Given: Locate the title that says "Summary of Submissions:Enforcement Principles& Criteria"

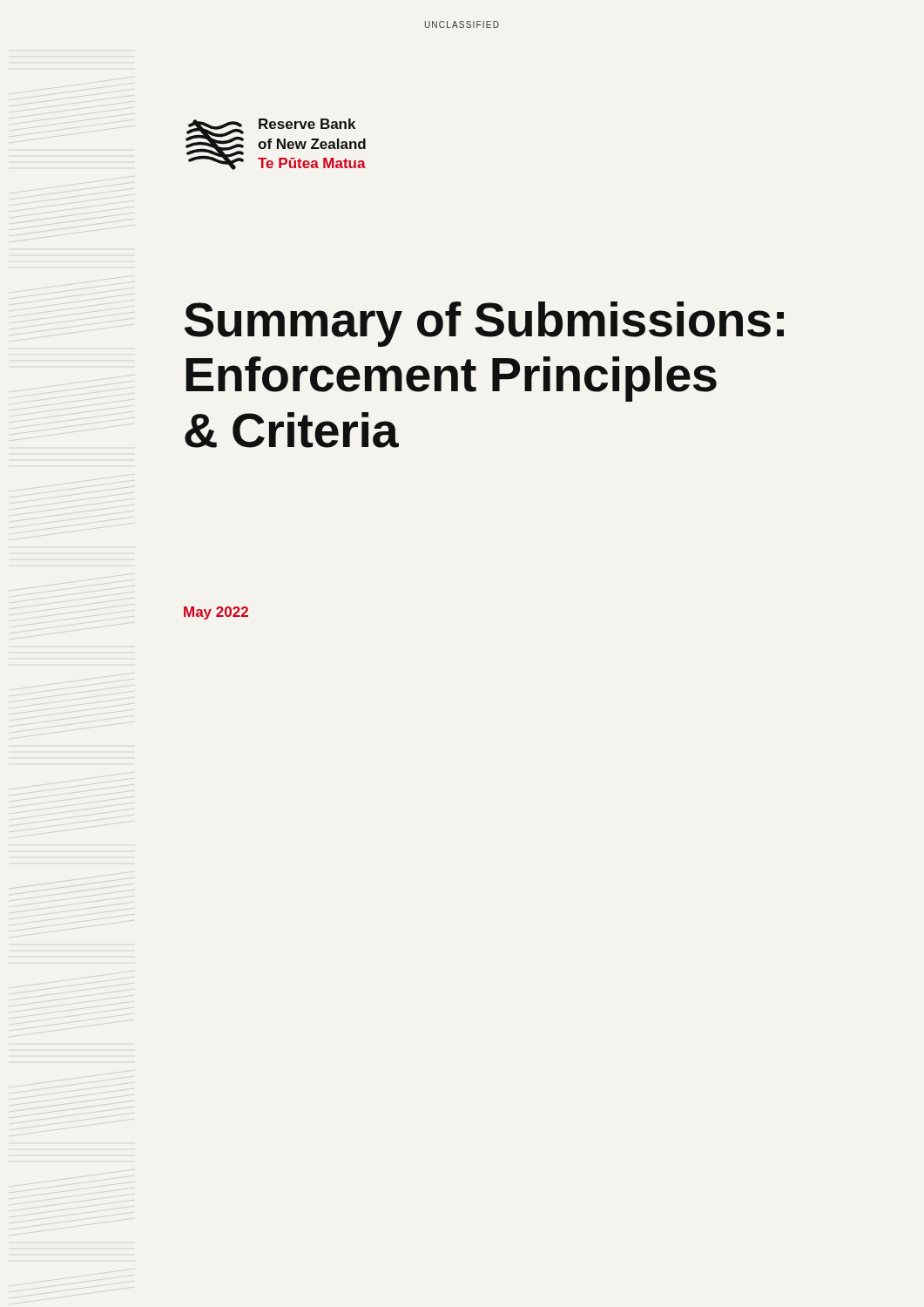Looking at the screenshot, I should coord(532,375).
